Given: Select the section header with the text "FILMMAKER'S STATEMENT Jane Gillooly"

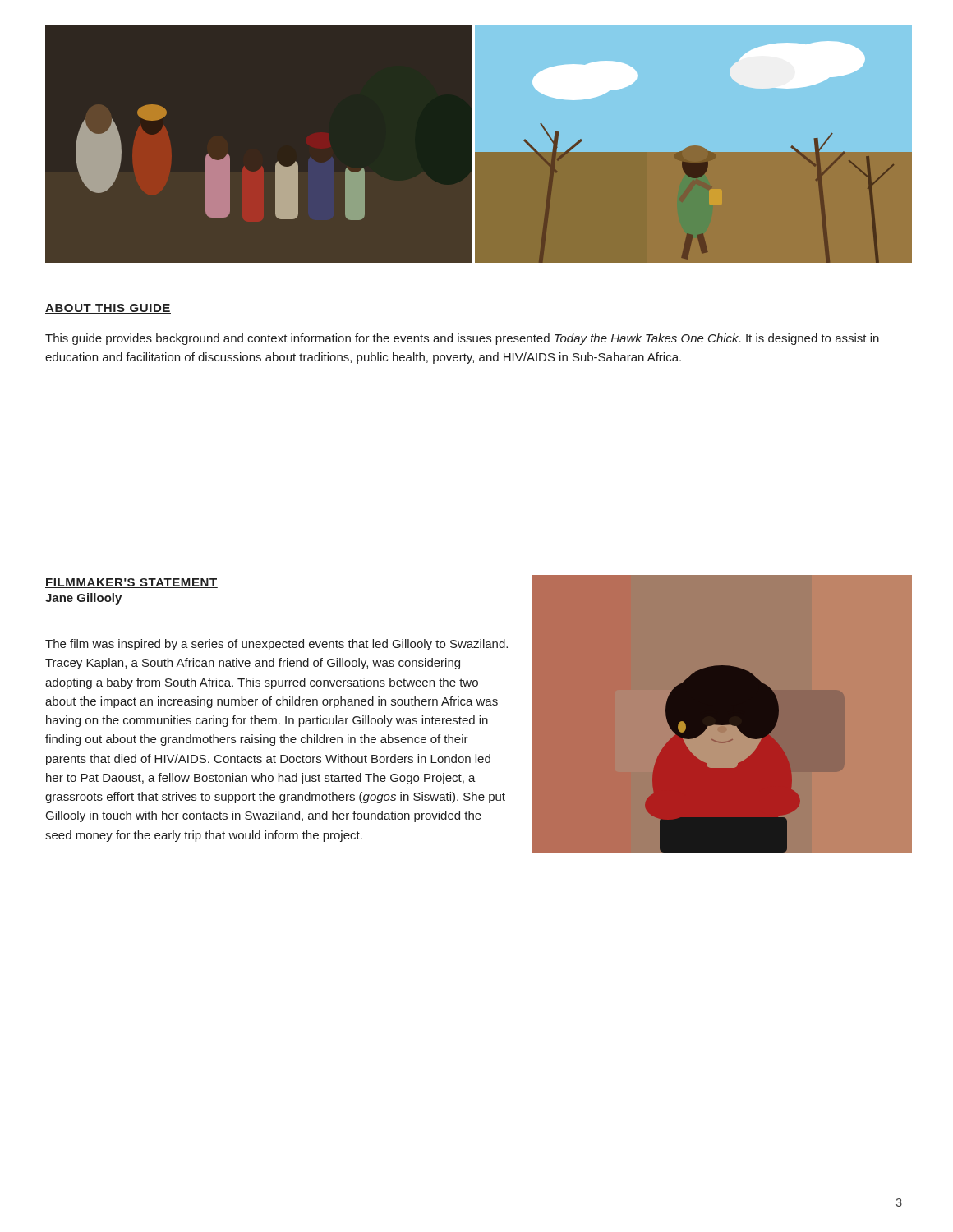Looking at the screenshot, I should 131,590.
